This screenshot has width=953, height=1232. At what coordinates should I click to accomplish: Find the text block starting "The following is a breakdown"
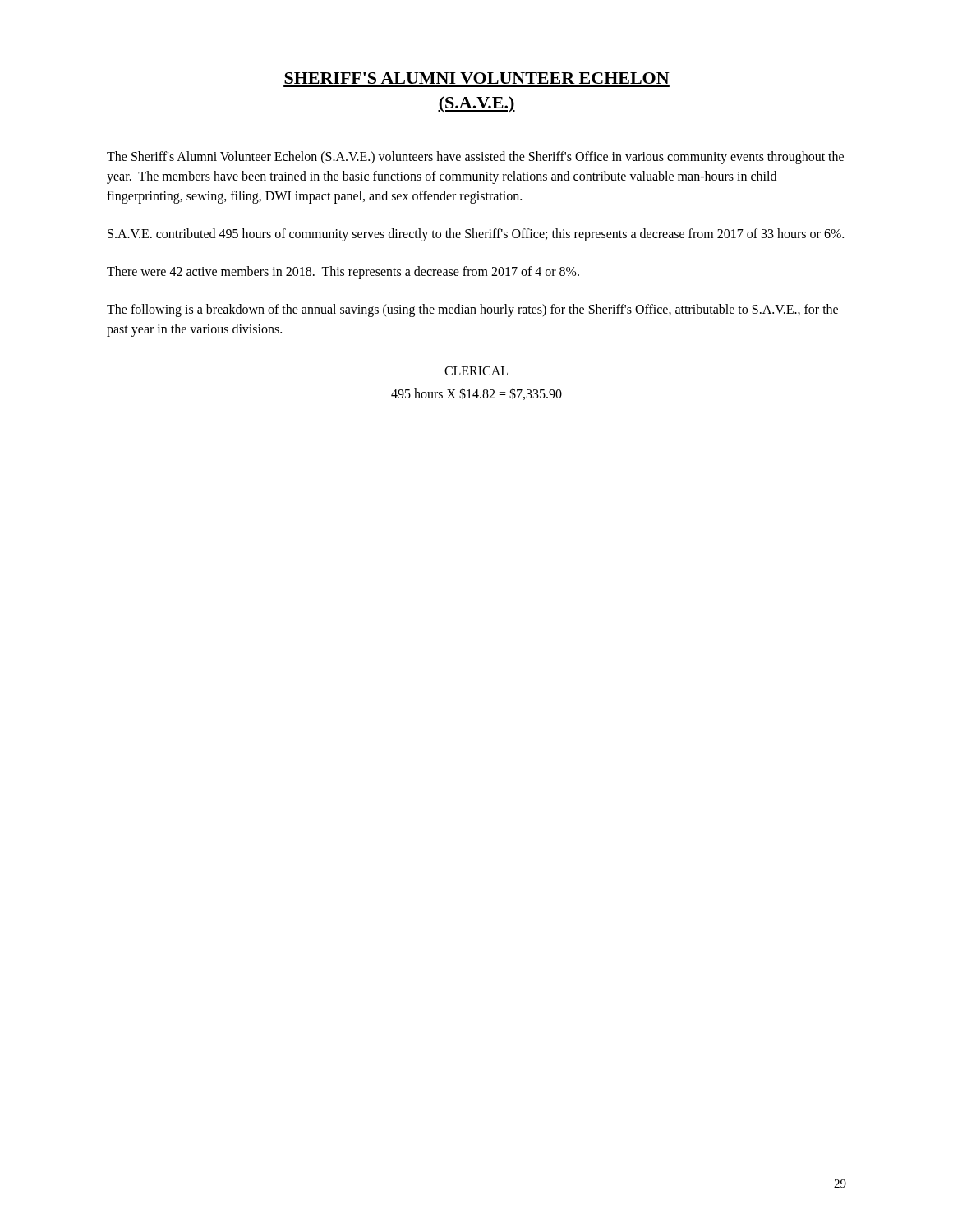coord(473,319)
